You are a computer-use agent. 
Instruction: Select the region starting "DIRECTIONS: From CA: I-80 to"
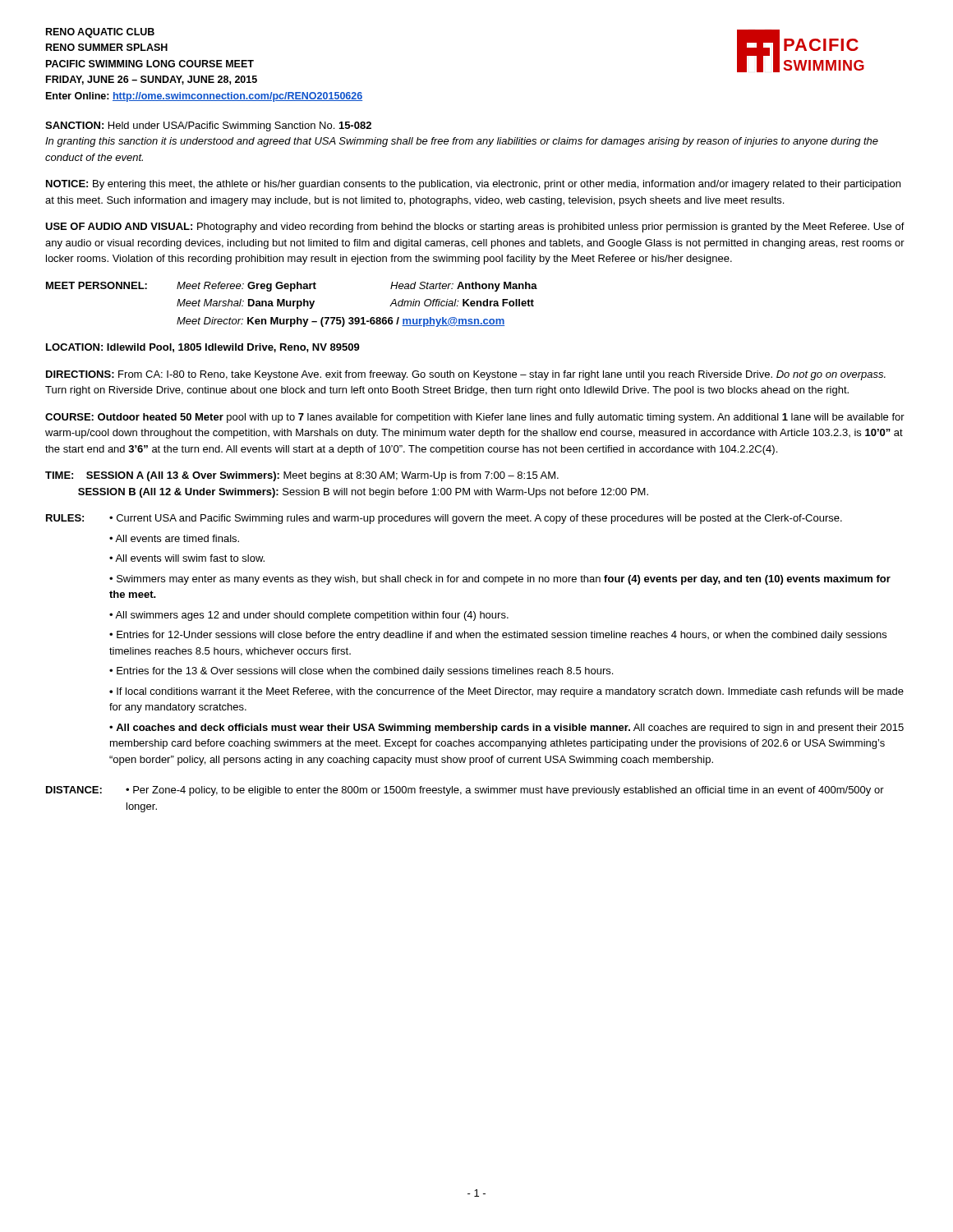pyautogui.click(x=476, y=382)
